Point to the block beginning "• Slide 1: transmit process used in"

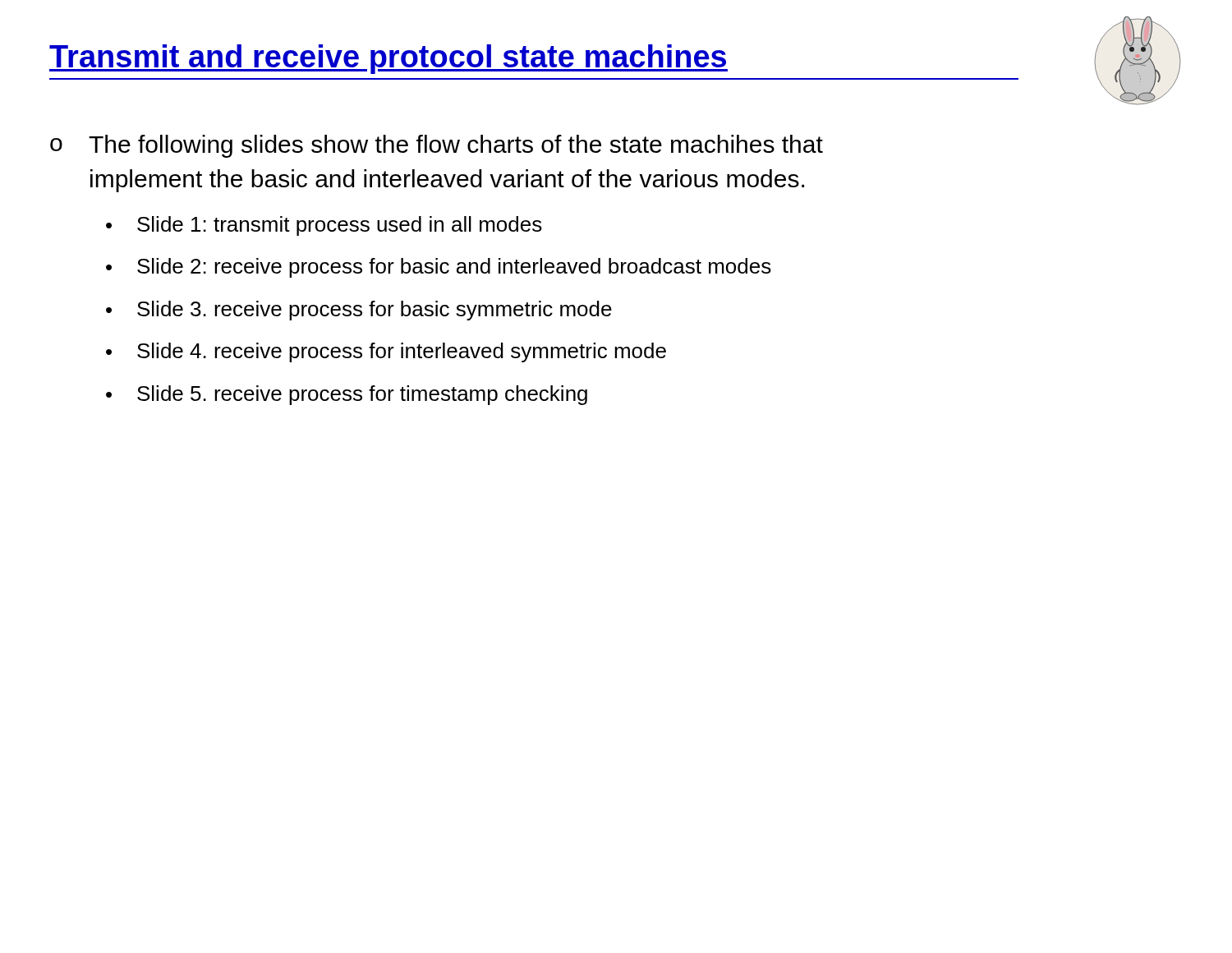(324, 225)
